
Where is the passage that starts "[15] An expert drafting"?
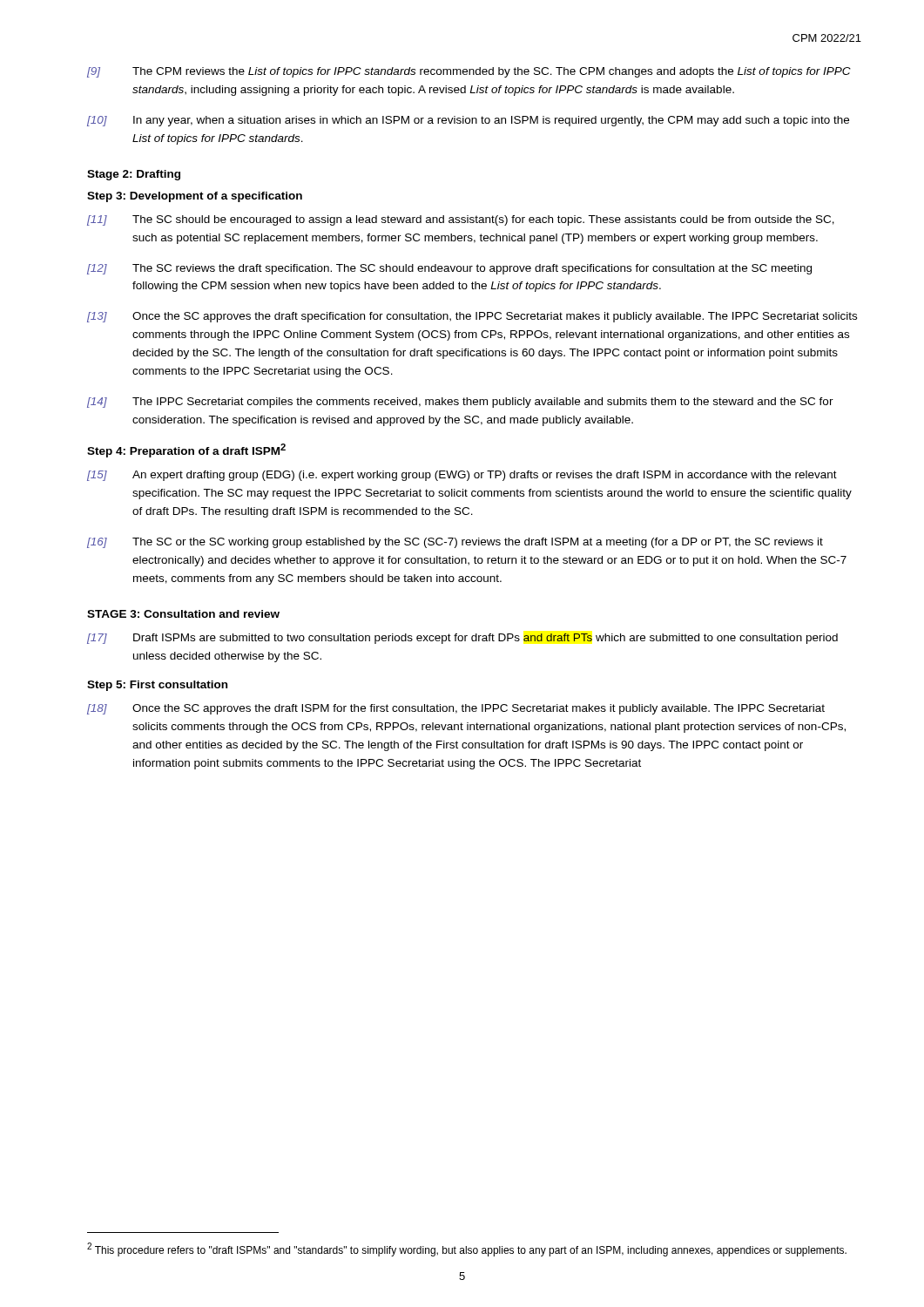click(474, 494)
